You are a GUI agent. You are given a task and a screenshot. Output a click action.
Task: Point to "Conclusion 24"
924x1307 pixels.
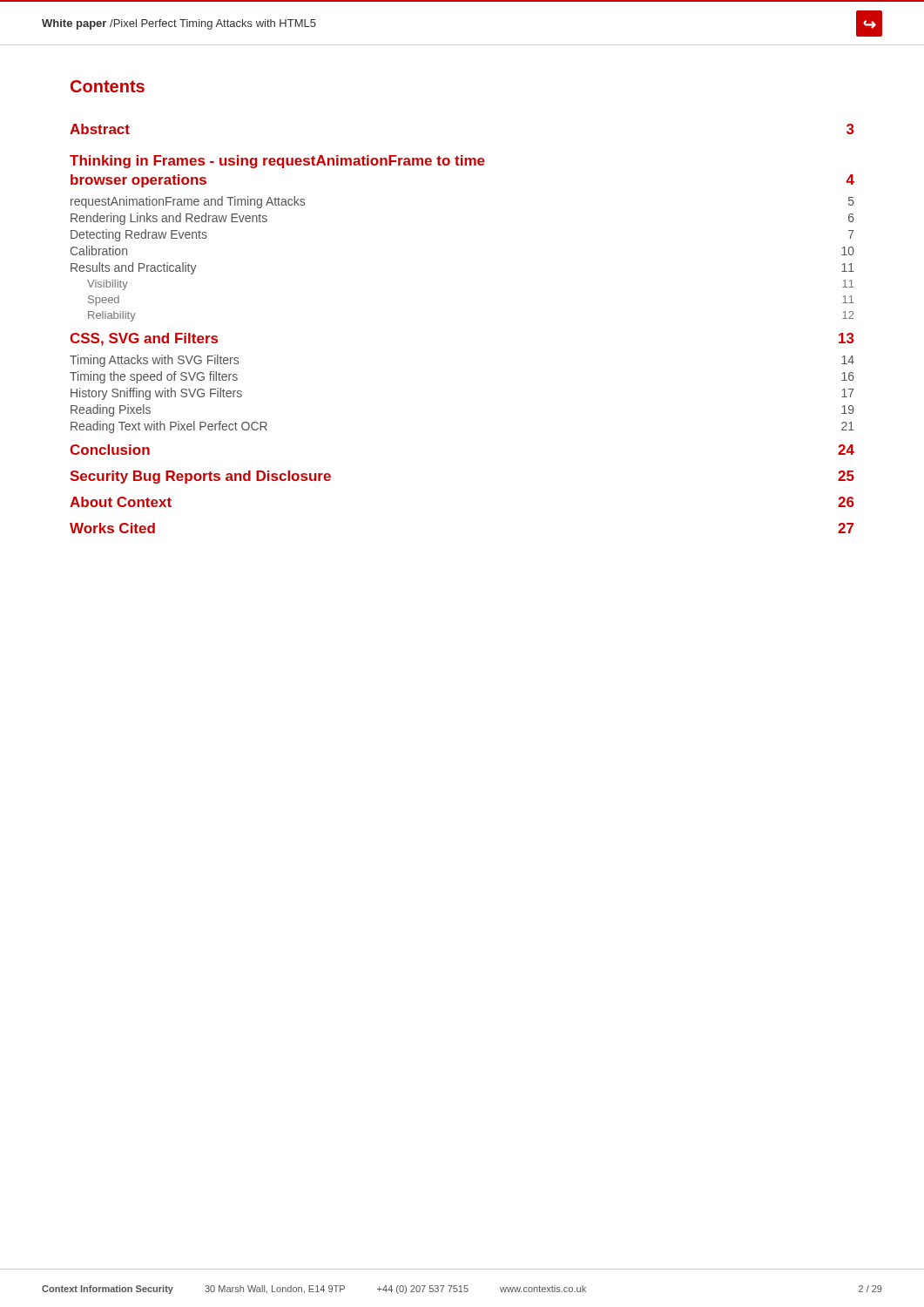tap(108, 449)
